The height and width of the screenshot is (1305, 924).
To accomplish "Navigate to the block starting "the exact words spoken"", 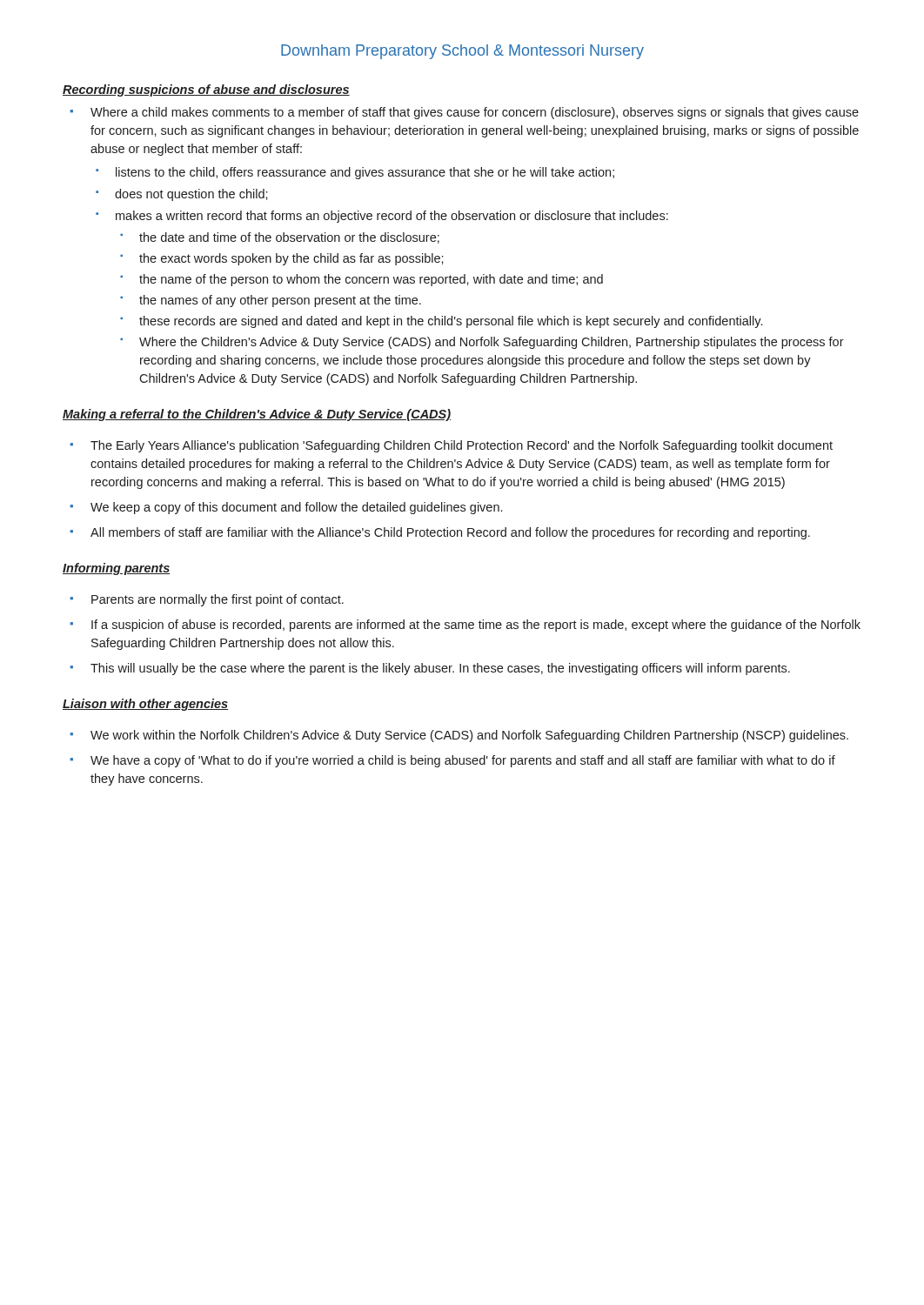I will [292, 258].
